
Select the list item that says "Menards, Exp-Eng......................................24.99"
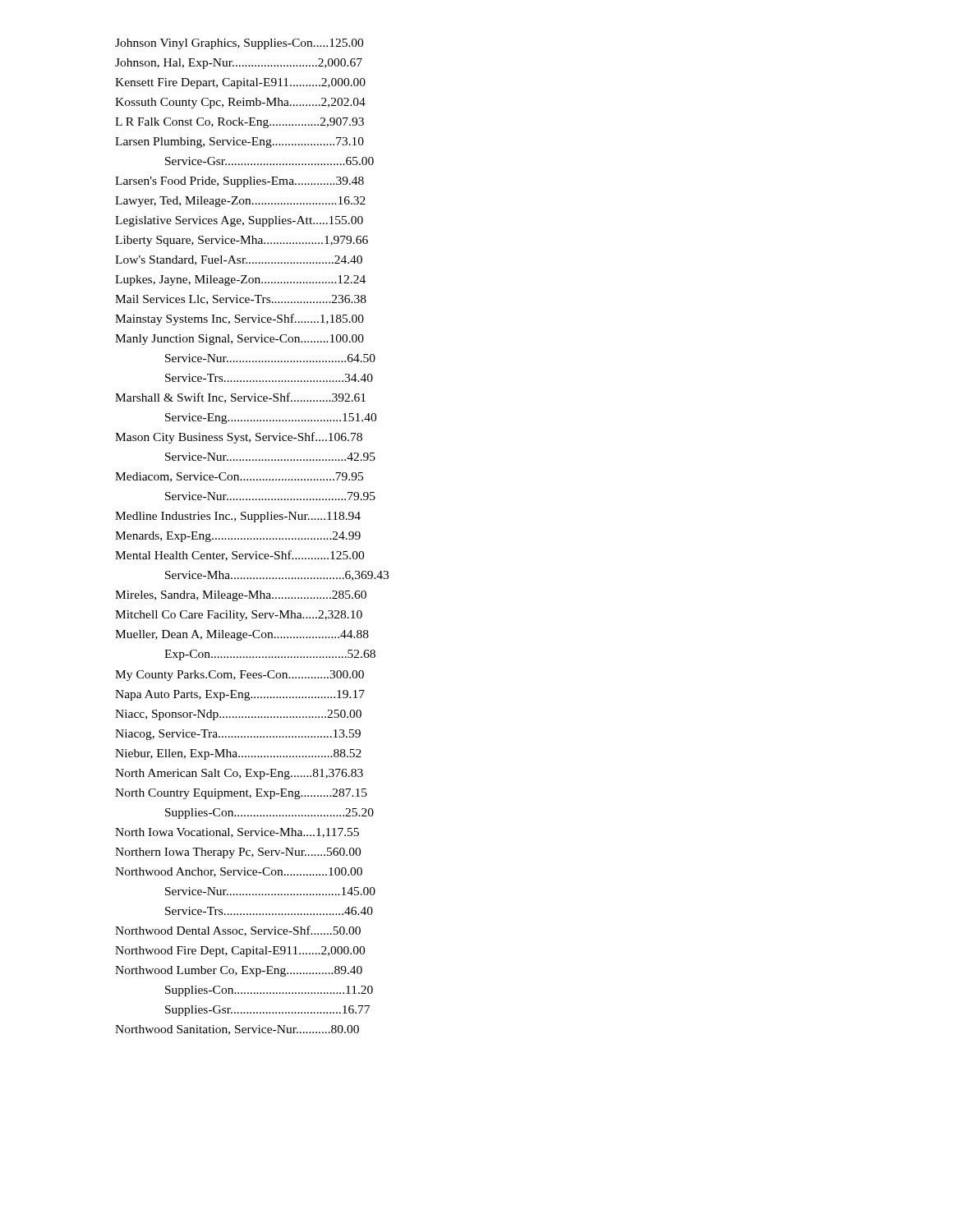click(x=238, y=535)
